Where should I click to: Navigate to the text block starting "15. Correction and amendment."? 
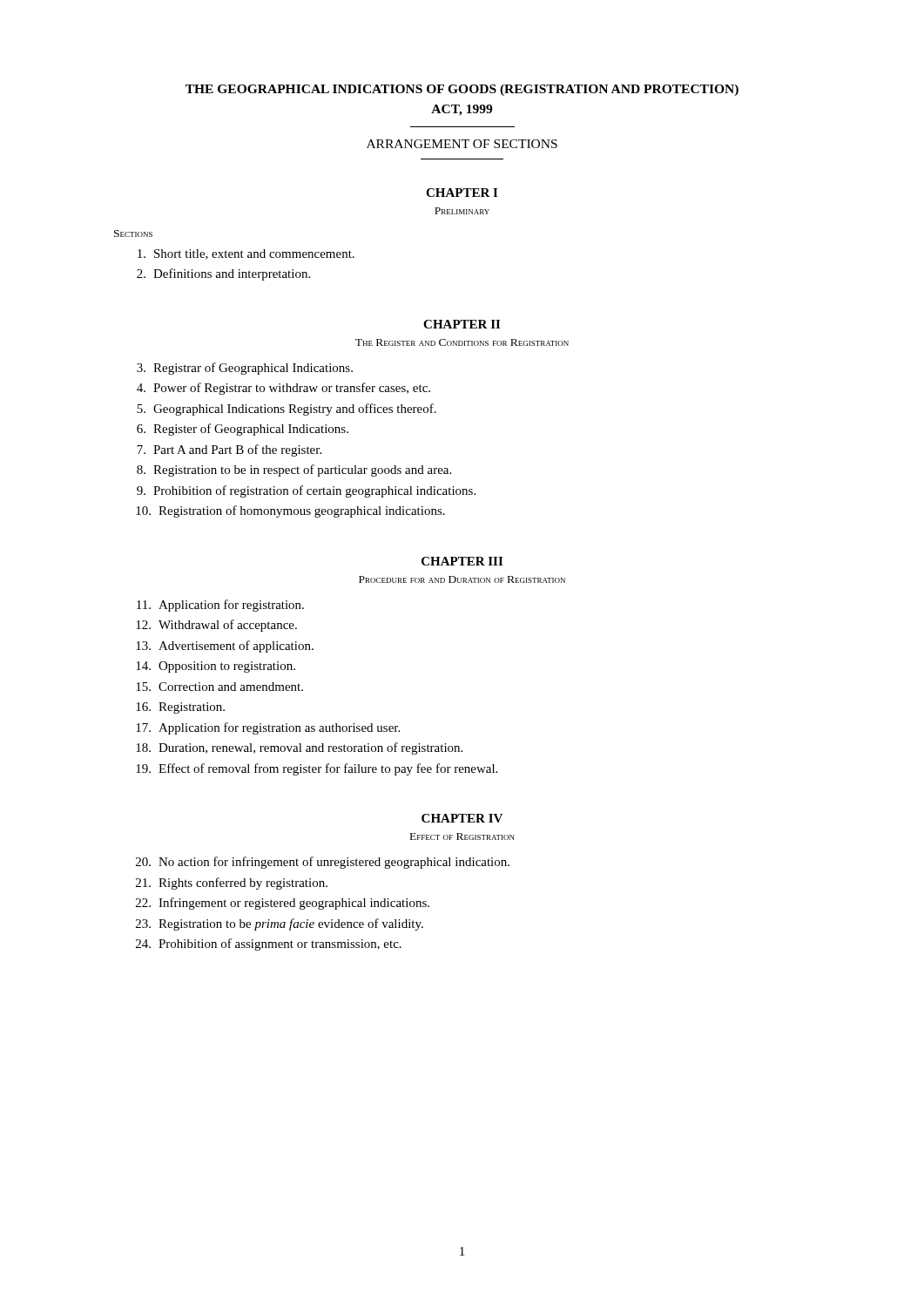click(209, 686)
